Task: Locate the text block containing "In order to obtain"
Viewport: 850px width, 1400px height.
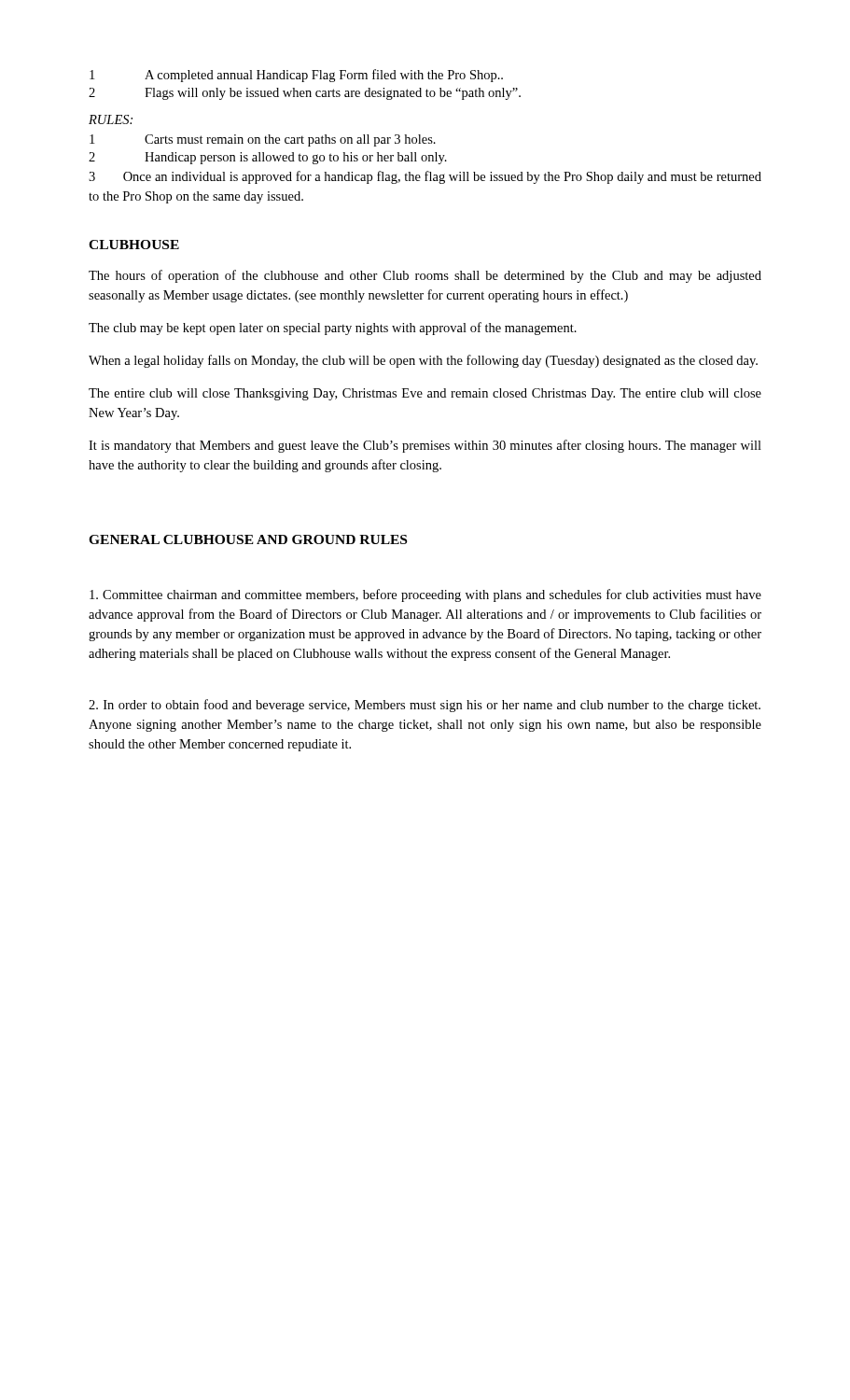Action: click(425, 724)
